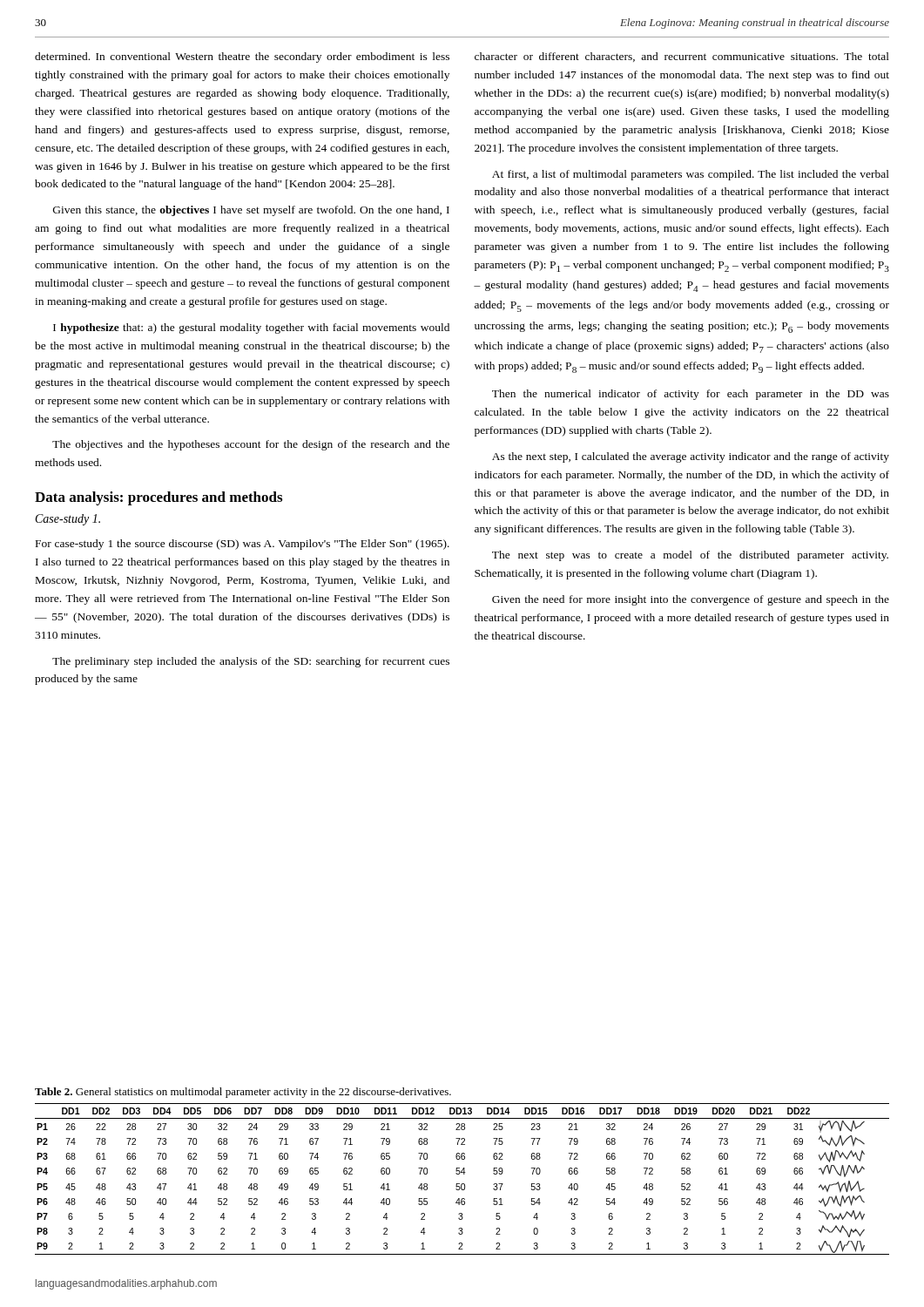Locate the text block with the text "At first, a list"

[682, 271]
